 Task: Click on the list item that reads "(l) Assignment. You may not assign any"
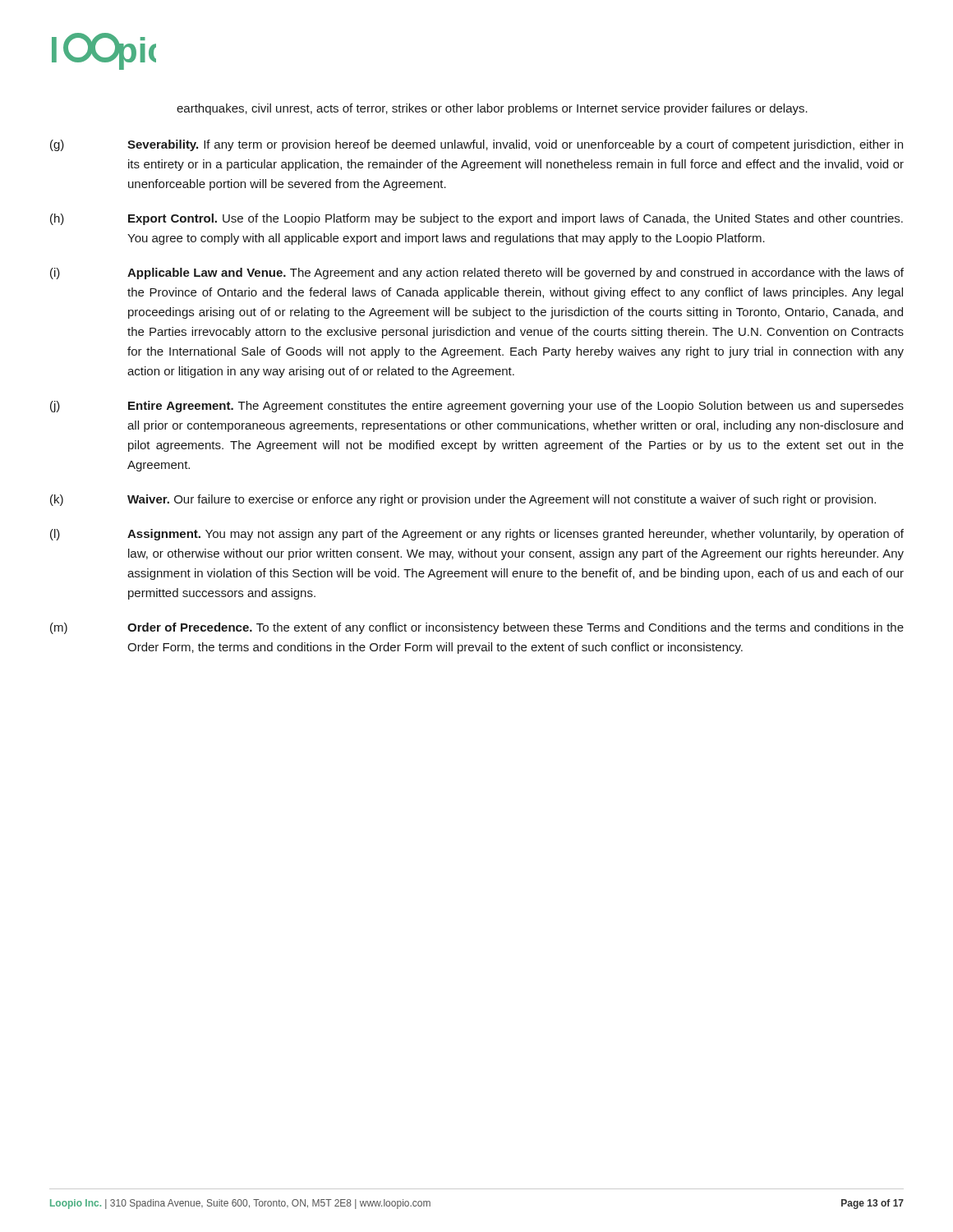tap(476, 563)
